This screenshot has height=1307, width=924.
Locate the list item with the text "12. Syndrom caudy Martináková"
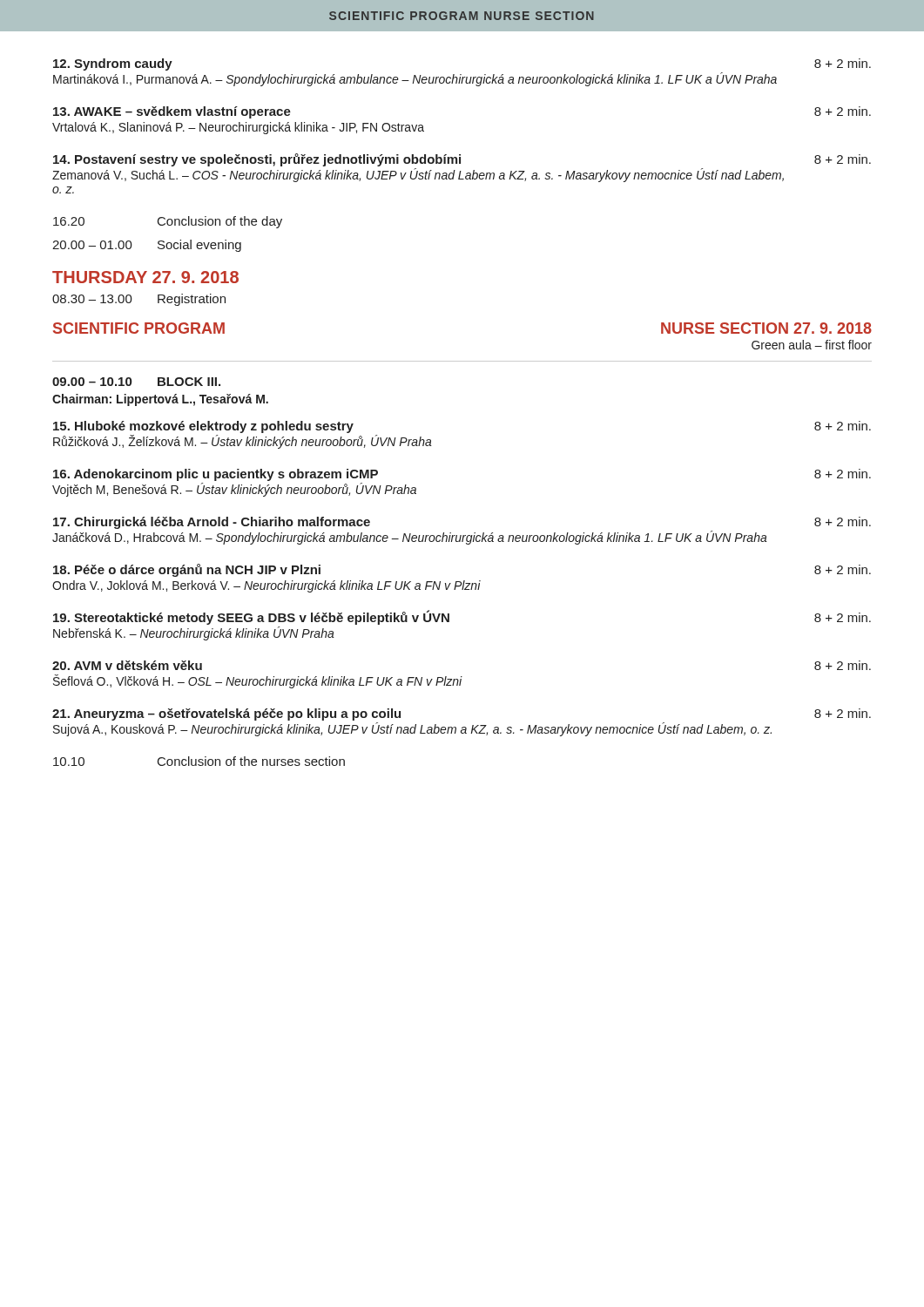pos(462,71)
